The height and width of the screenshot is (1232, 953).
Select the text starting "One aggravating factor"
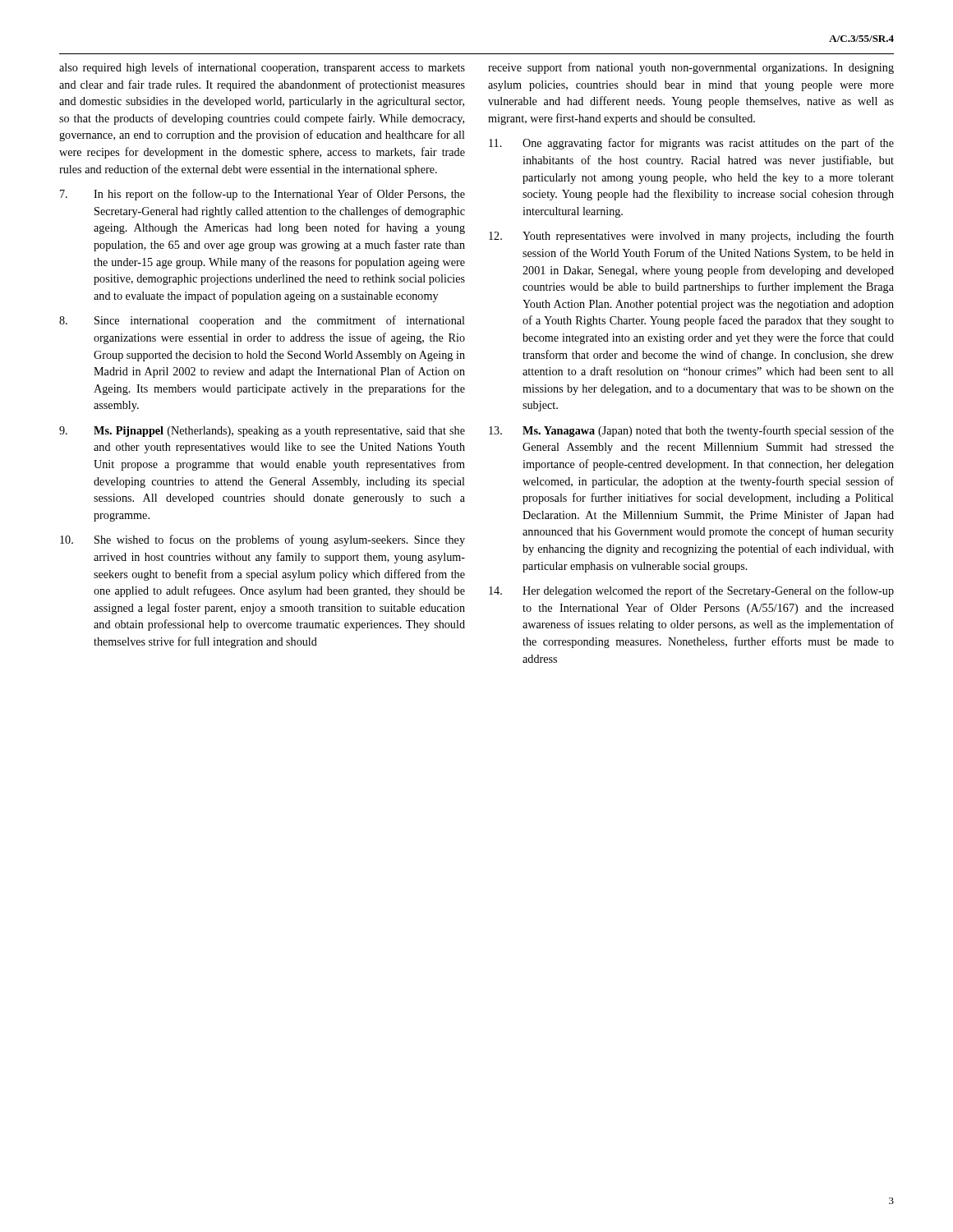691,177
